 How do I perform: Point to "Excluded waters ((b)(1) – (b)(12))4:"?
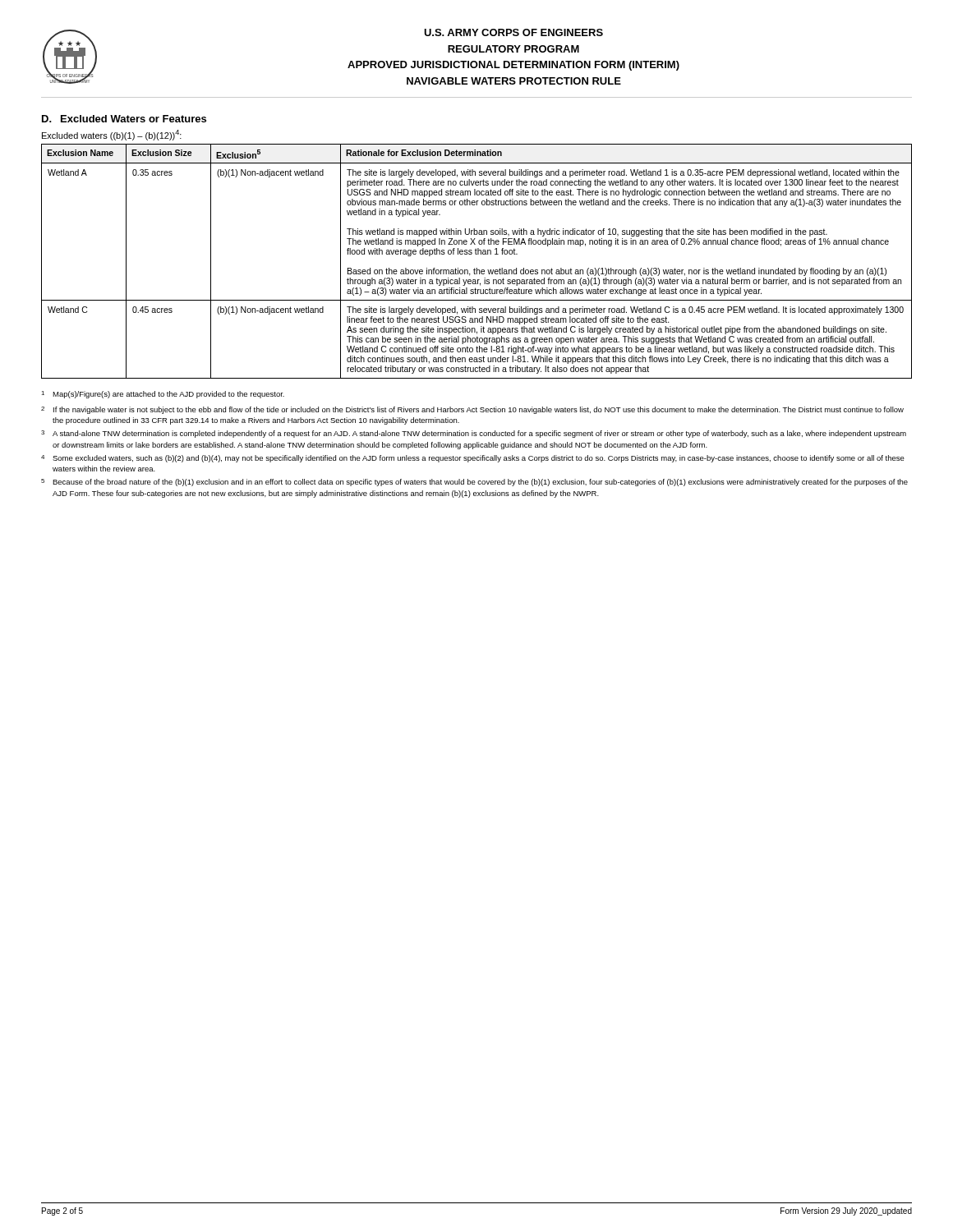(111, 134)
